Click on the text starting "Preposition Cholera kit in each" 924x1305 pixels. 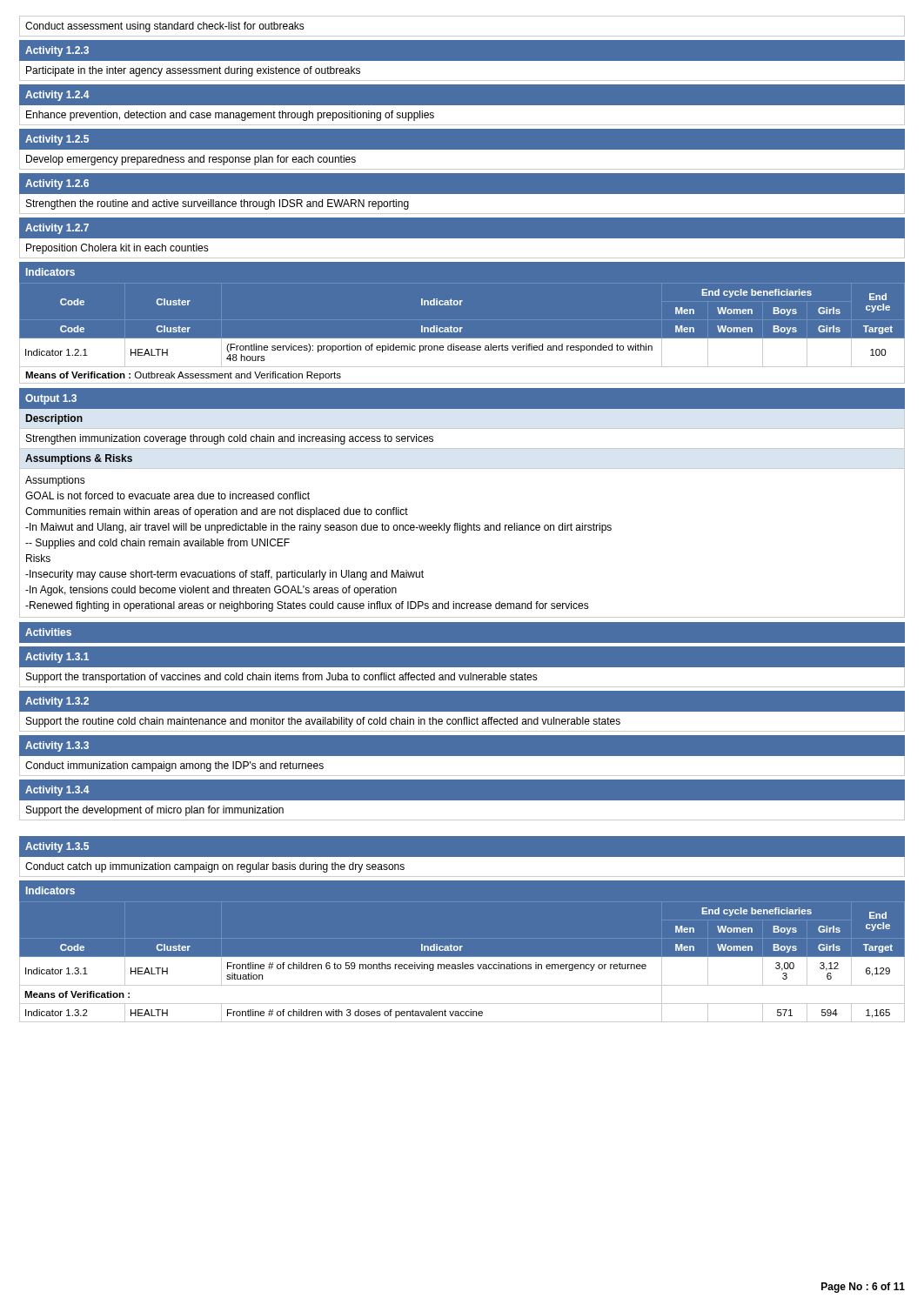117,248
